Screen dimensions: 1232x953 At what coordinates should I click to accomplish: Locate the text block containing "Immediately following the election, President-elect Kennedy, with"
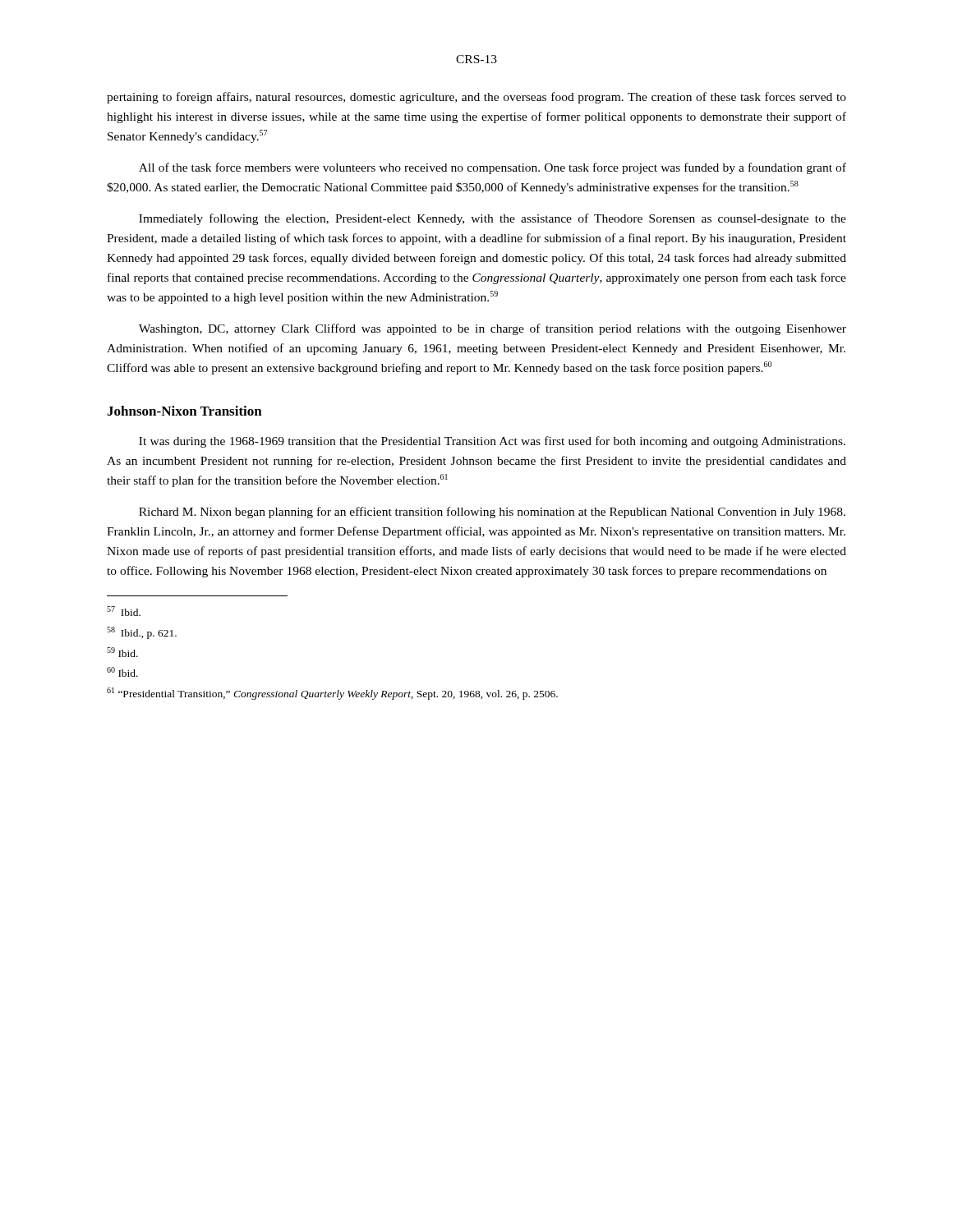[x=476, y=258]
